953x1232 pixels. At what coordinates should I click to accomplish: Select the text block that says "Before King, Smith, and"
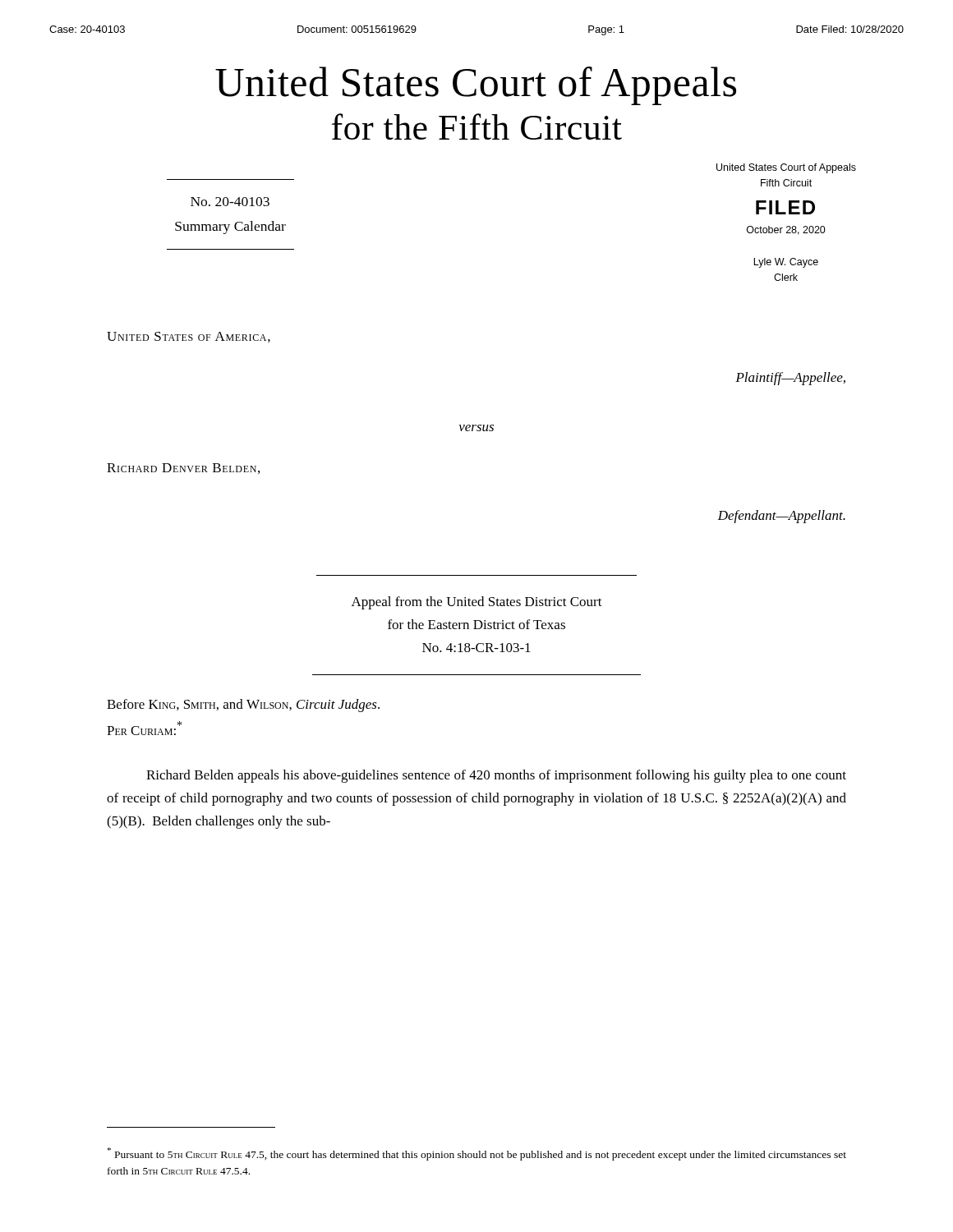coord(244,717)
